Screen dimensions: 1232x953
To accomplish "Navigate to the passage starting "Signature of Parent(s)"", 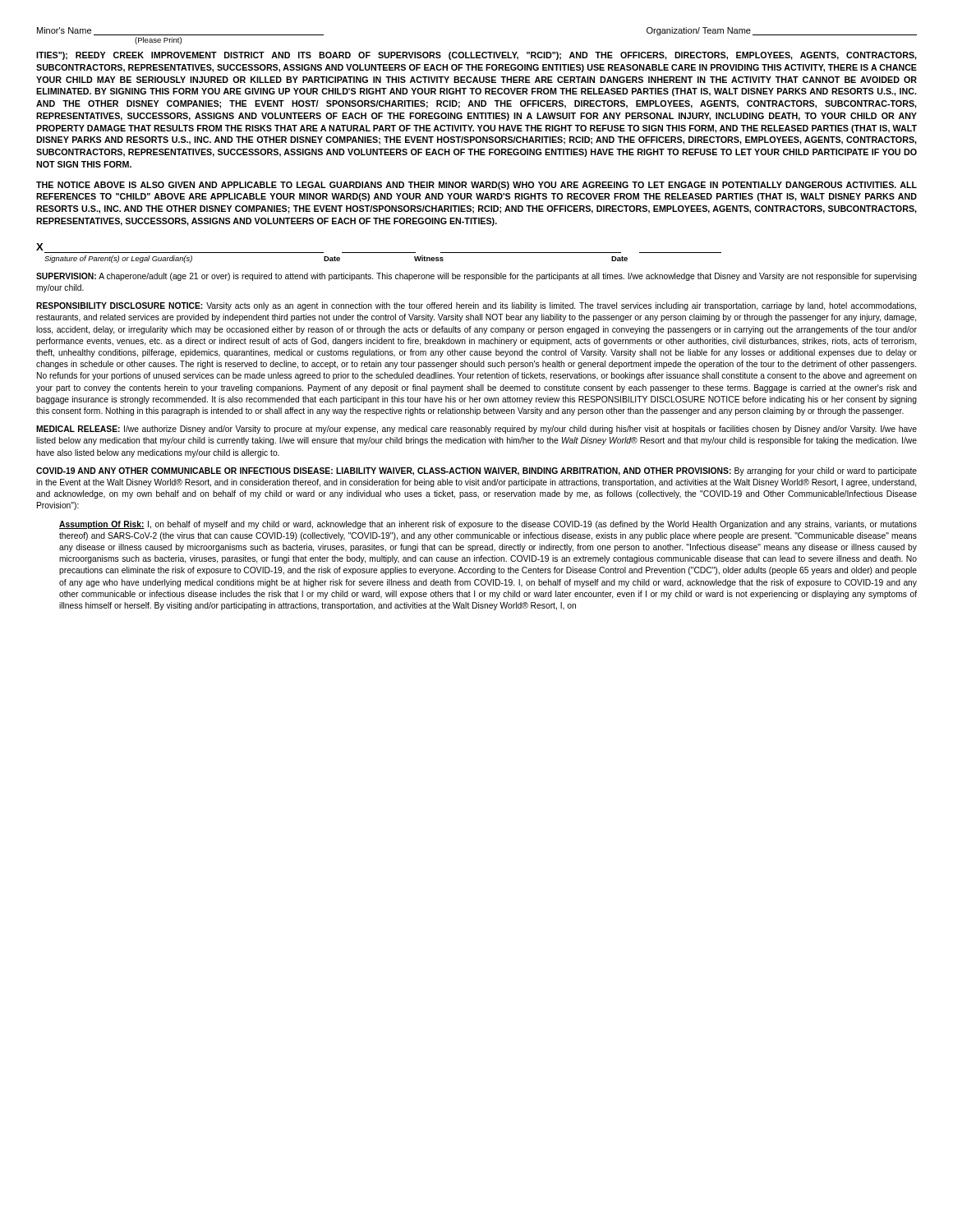I will click(x=336, y=258).
